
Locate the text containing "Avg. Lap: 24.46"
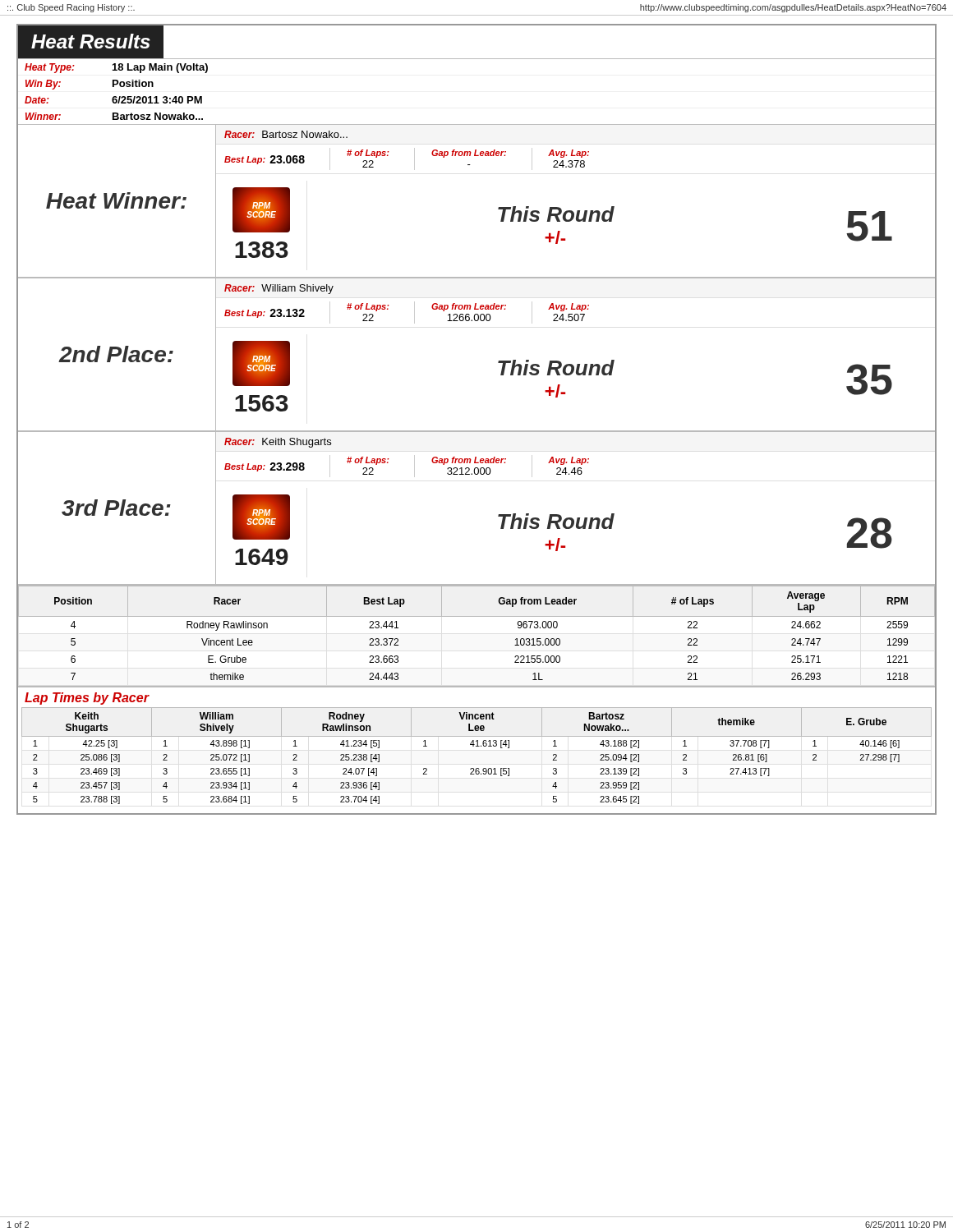[569, 466]
